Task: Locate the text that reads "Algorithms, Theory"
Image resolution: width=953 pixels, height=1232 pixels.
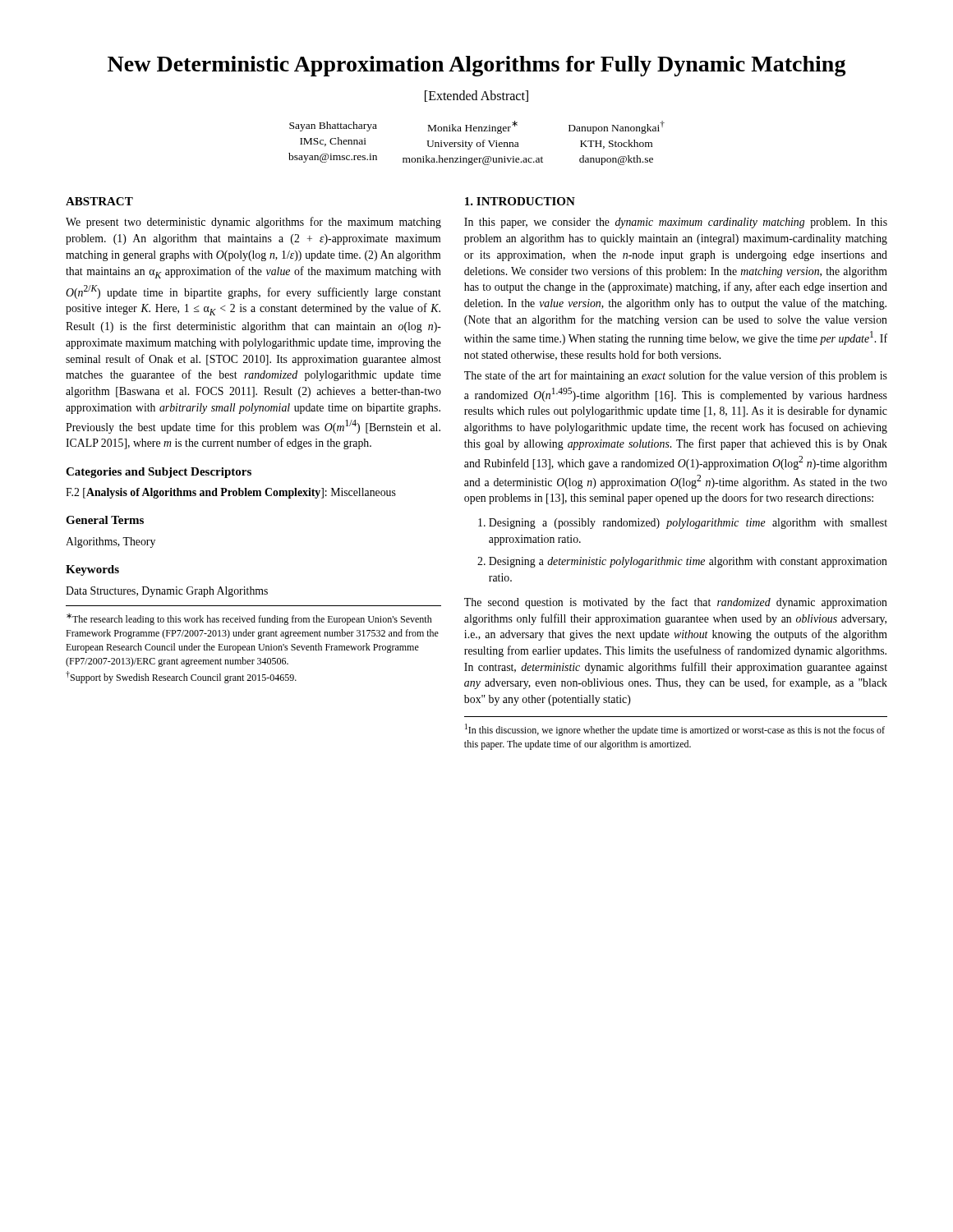Action: (111, 541)
